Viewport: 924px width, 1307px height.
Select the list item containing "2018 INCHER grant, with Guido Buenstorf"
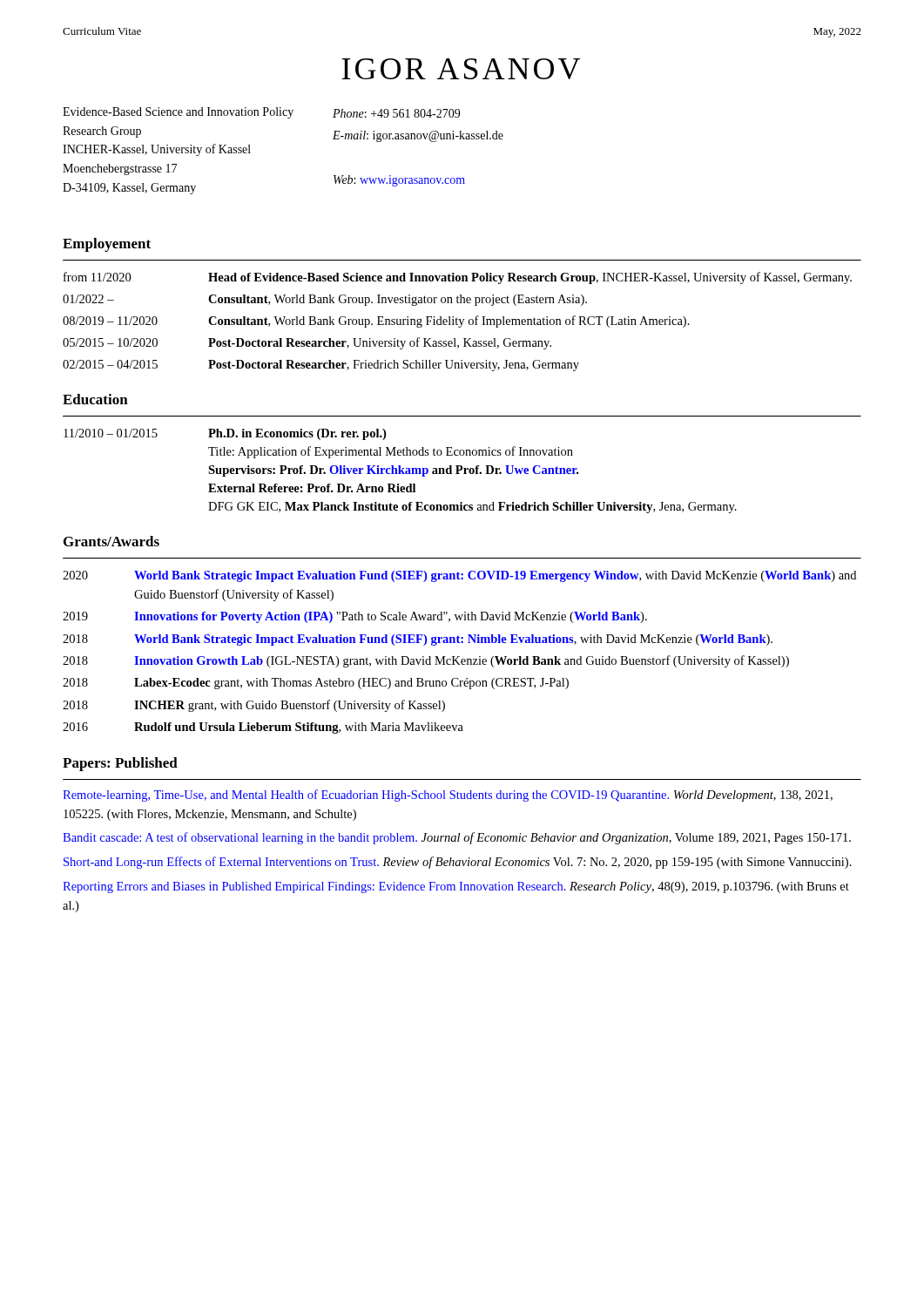point(254,706)
